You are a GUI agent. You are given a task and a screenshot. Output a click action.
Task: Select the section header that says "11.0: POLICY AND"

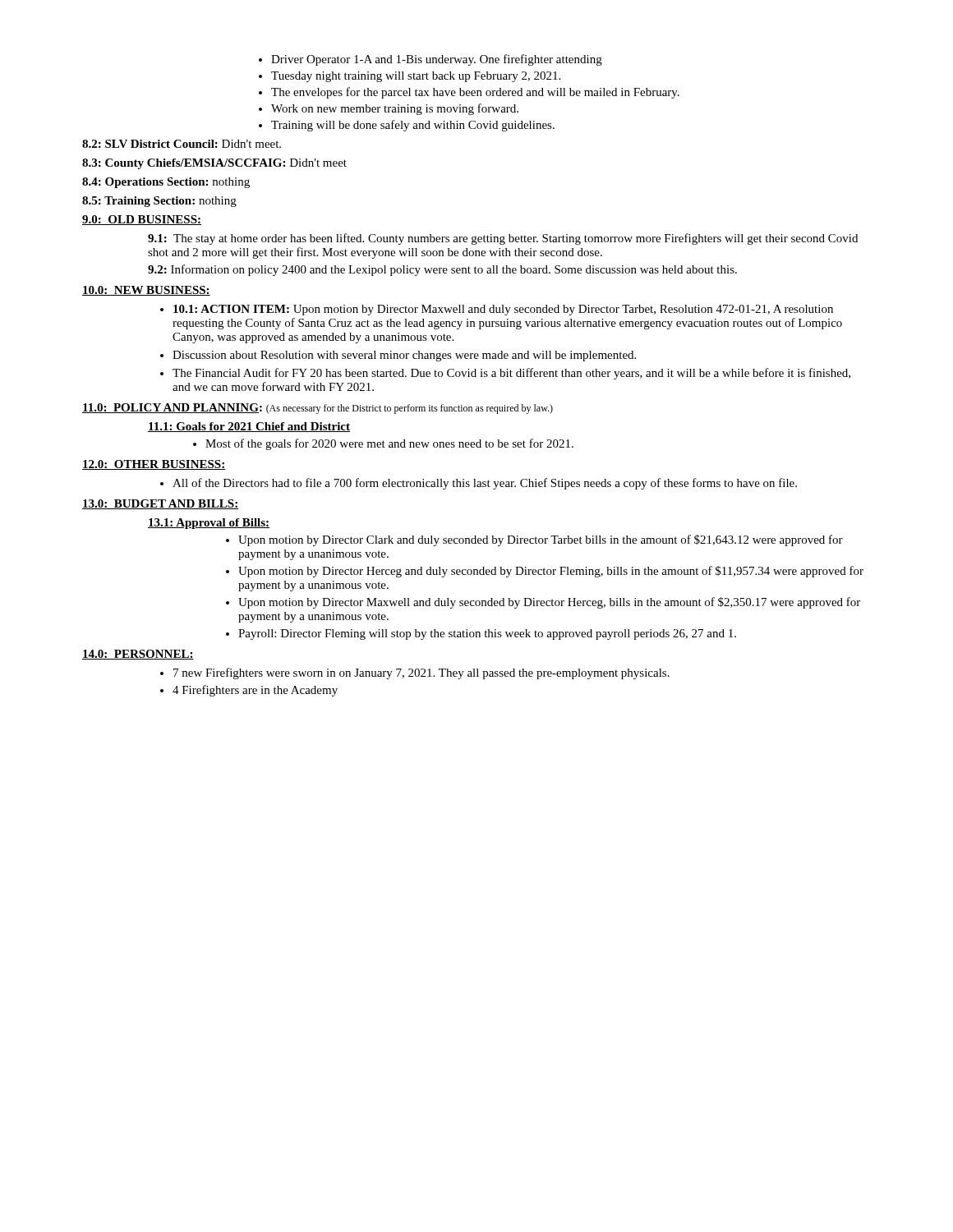(318, 407)
